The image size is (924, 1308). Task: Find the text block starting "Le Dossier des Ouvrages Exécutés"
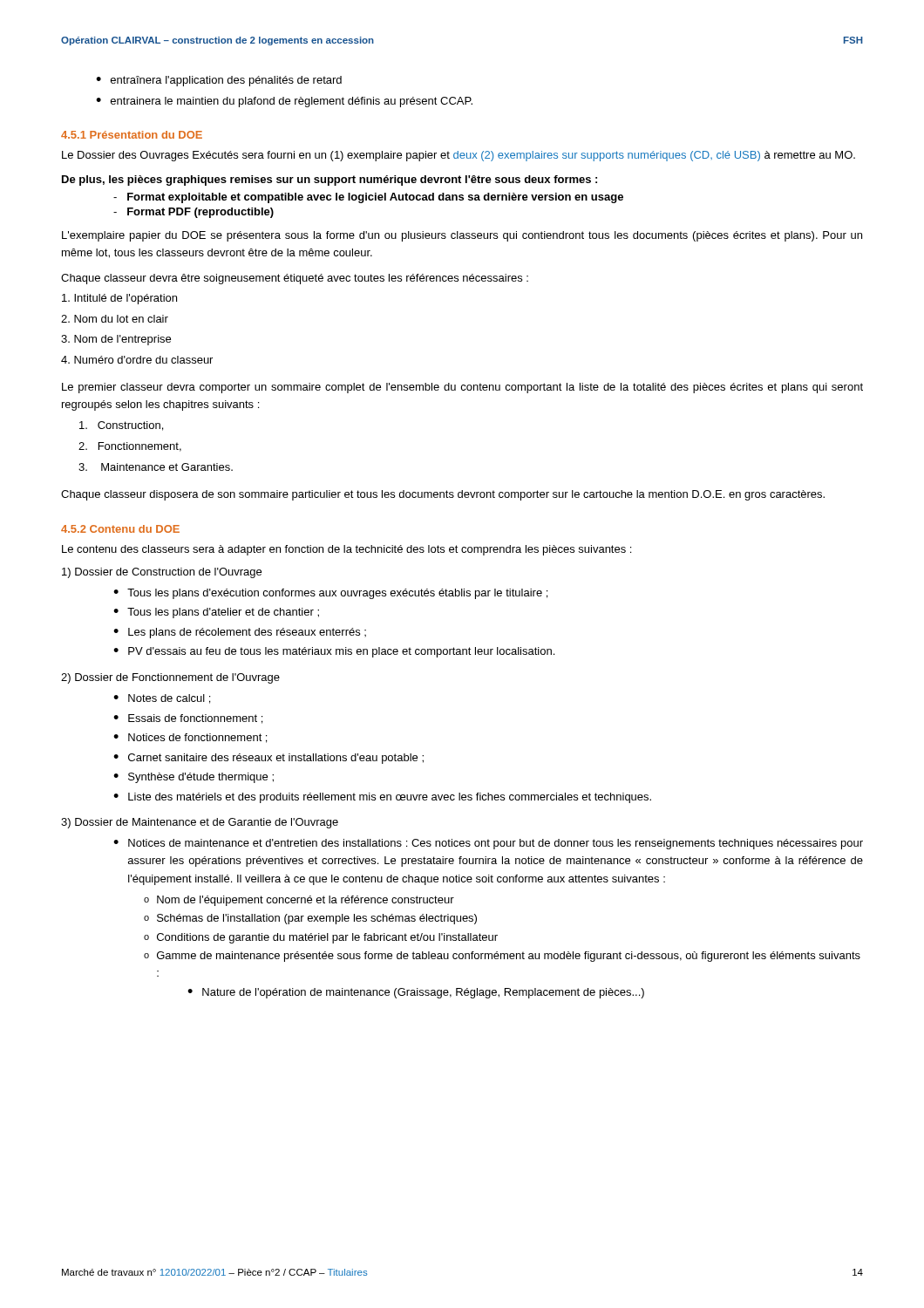pos(458,155)
